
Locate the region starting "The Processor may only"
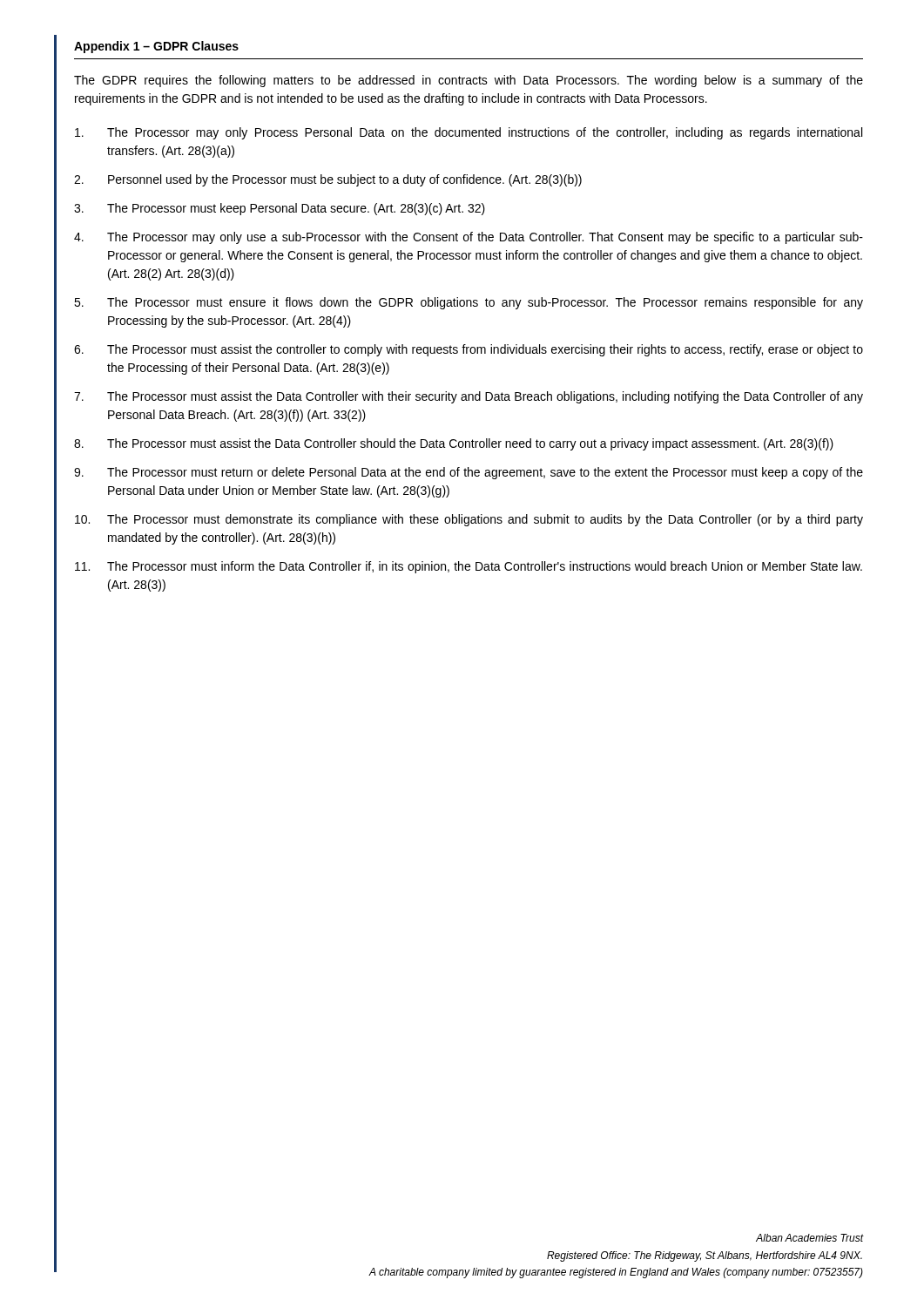(469, 142)
